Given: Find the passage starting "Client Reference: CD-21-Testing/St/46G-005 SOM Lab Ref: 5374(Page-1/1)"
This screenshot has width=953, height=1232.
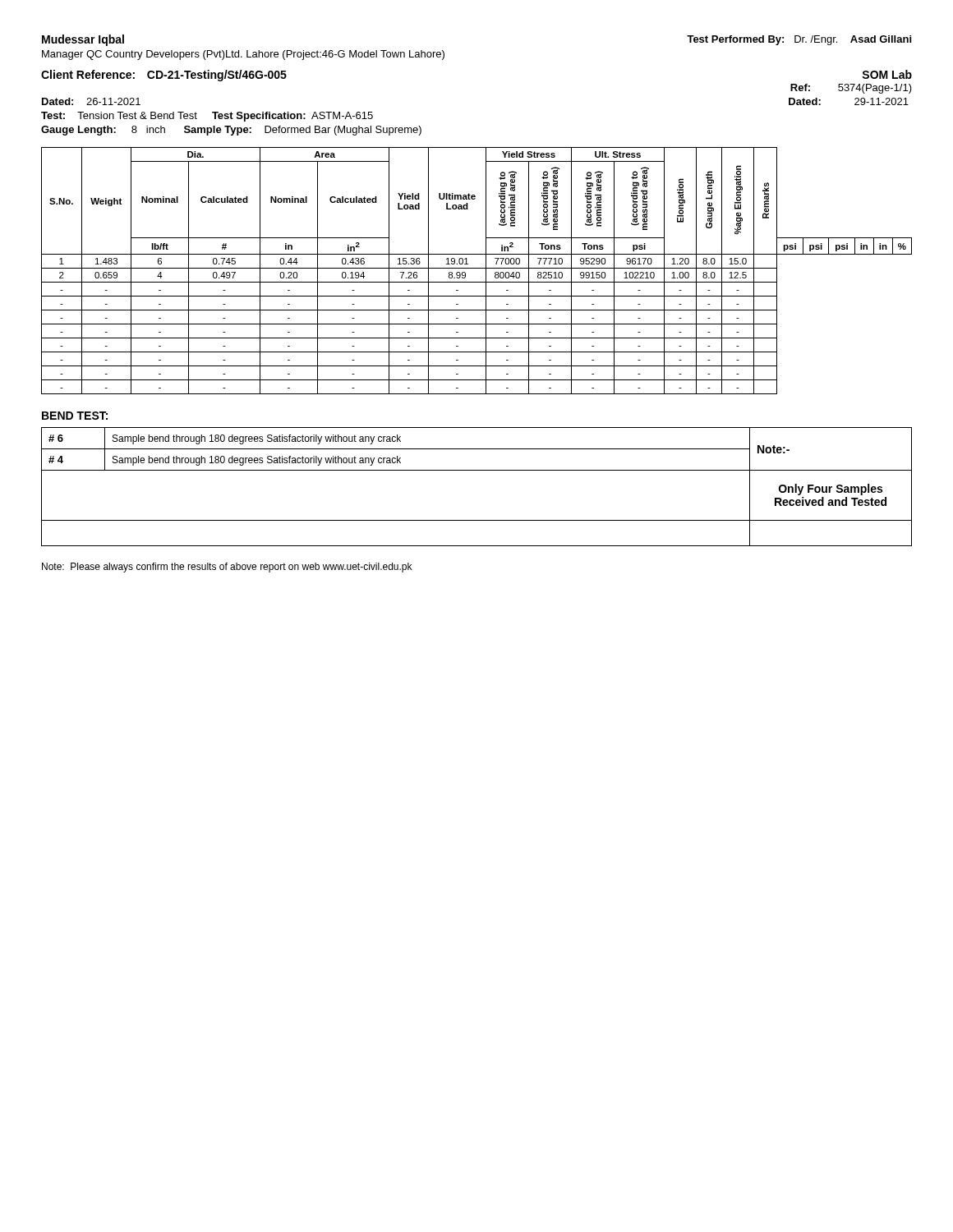Looking at the screenshot, I should (x=88, y=75).
